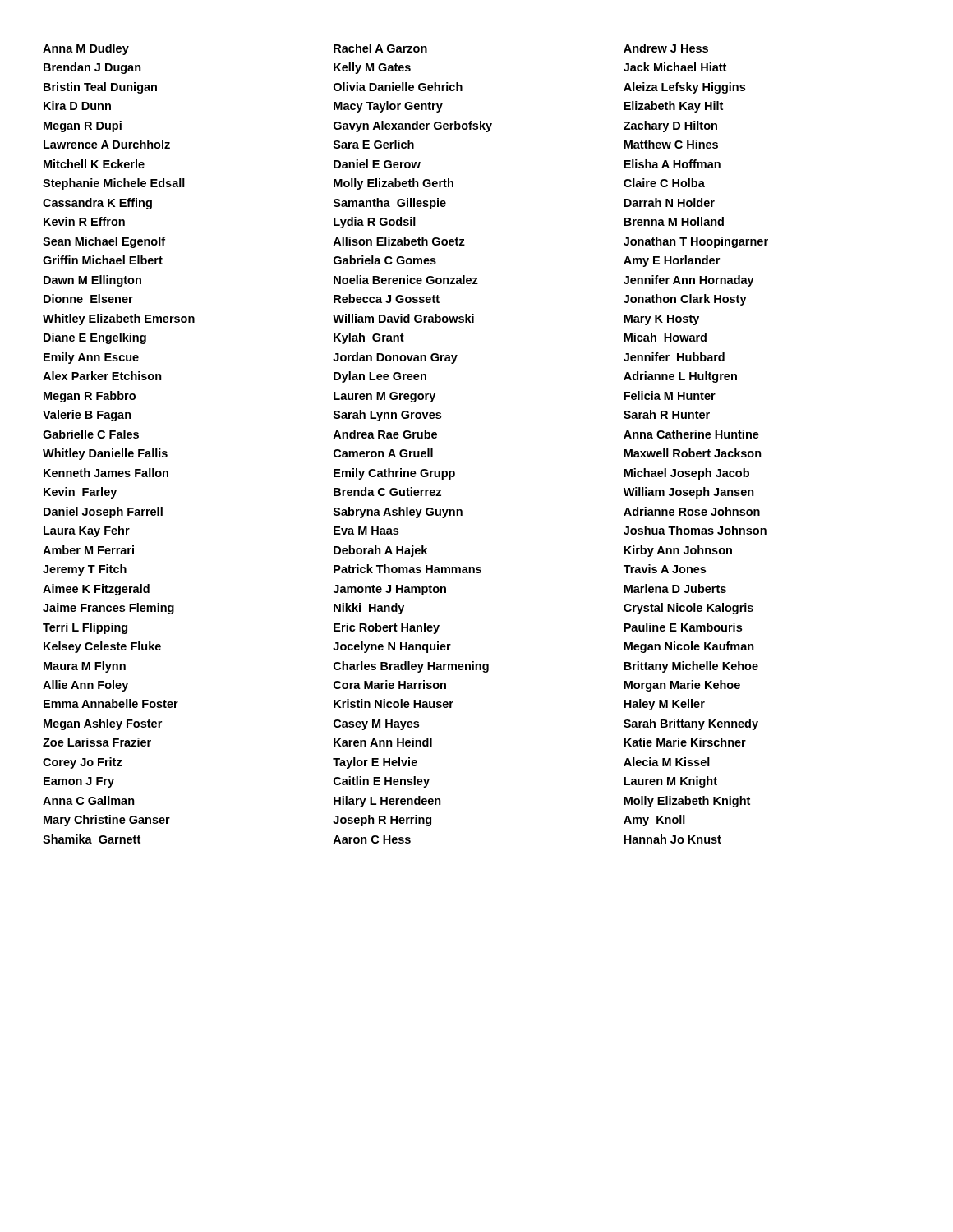Viewport: 953px width, 1232px height.
Task: Find the block starting "Mary K Hosty"
Action: click(661, 319)
